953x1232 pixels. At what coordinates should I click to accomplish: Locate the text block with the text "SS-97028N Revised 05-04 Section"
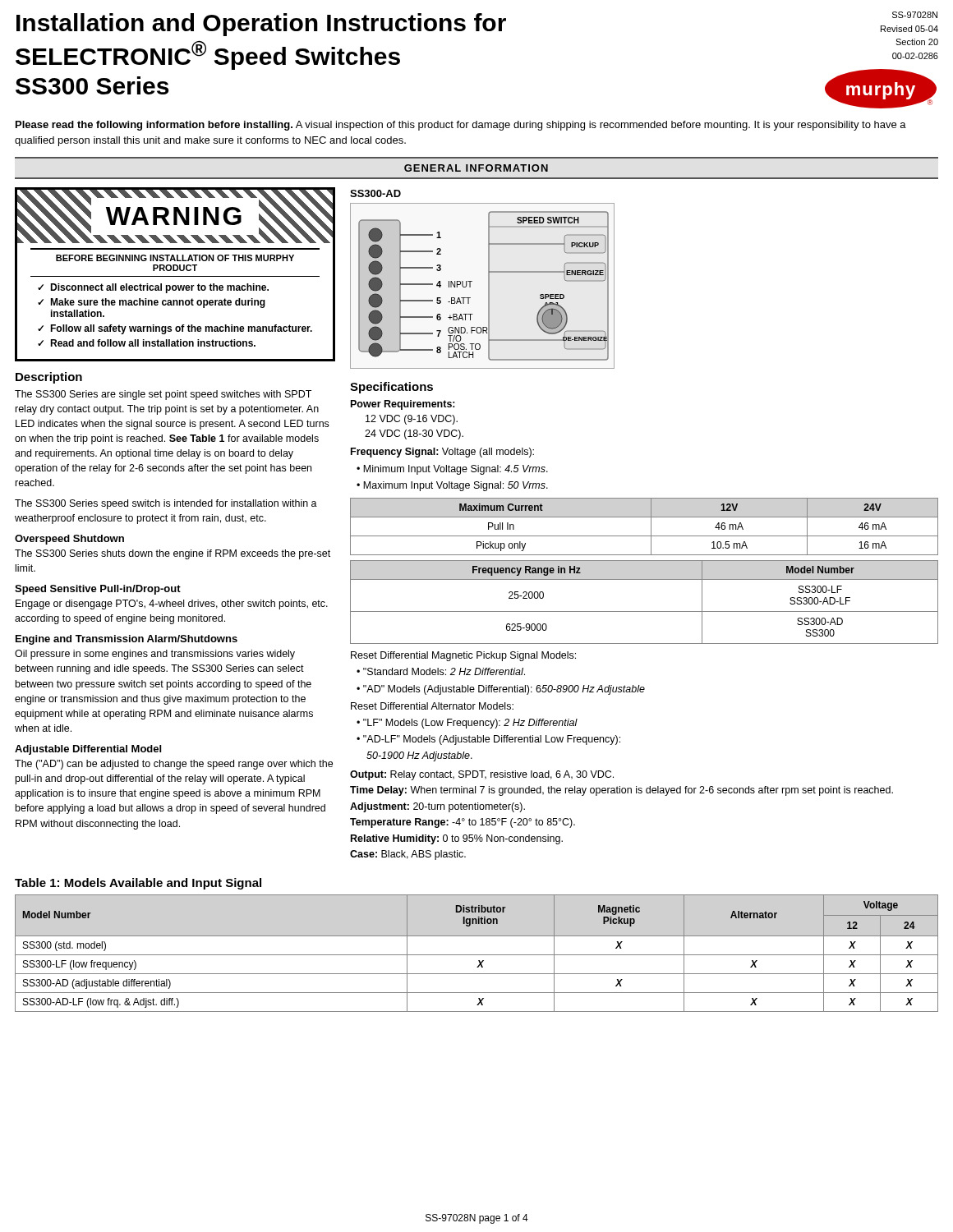[x=909, y=35]
